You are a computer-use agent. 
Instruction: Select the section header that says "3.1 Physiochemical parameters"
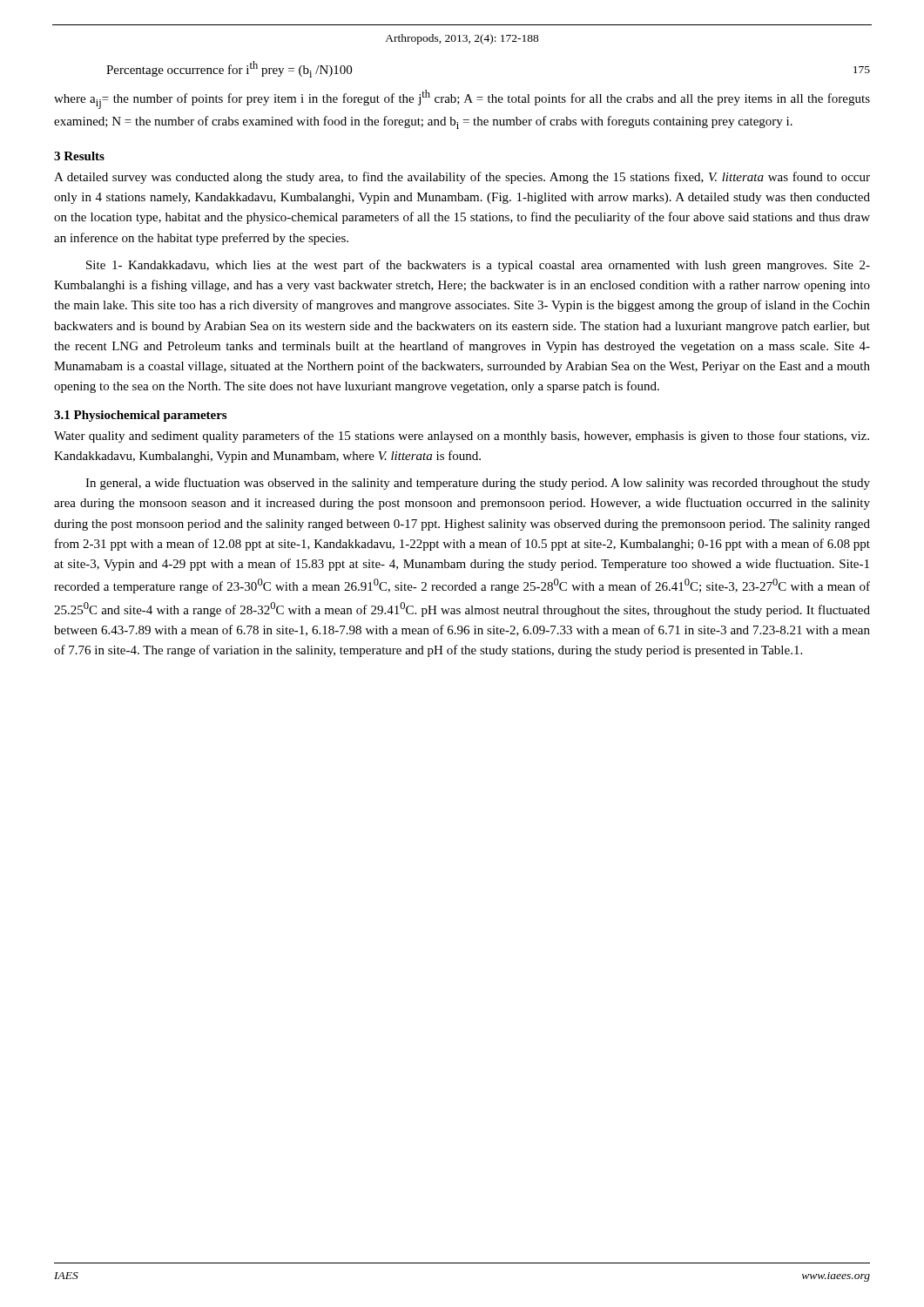click(140, 414)
